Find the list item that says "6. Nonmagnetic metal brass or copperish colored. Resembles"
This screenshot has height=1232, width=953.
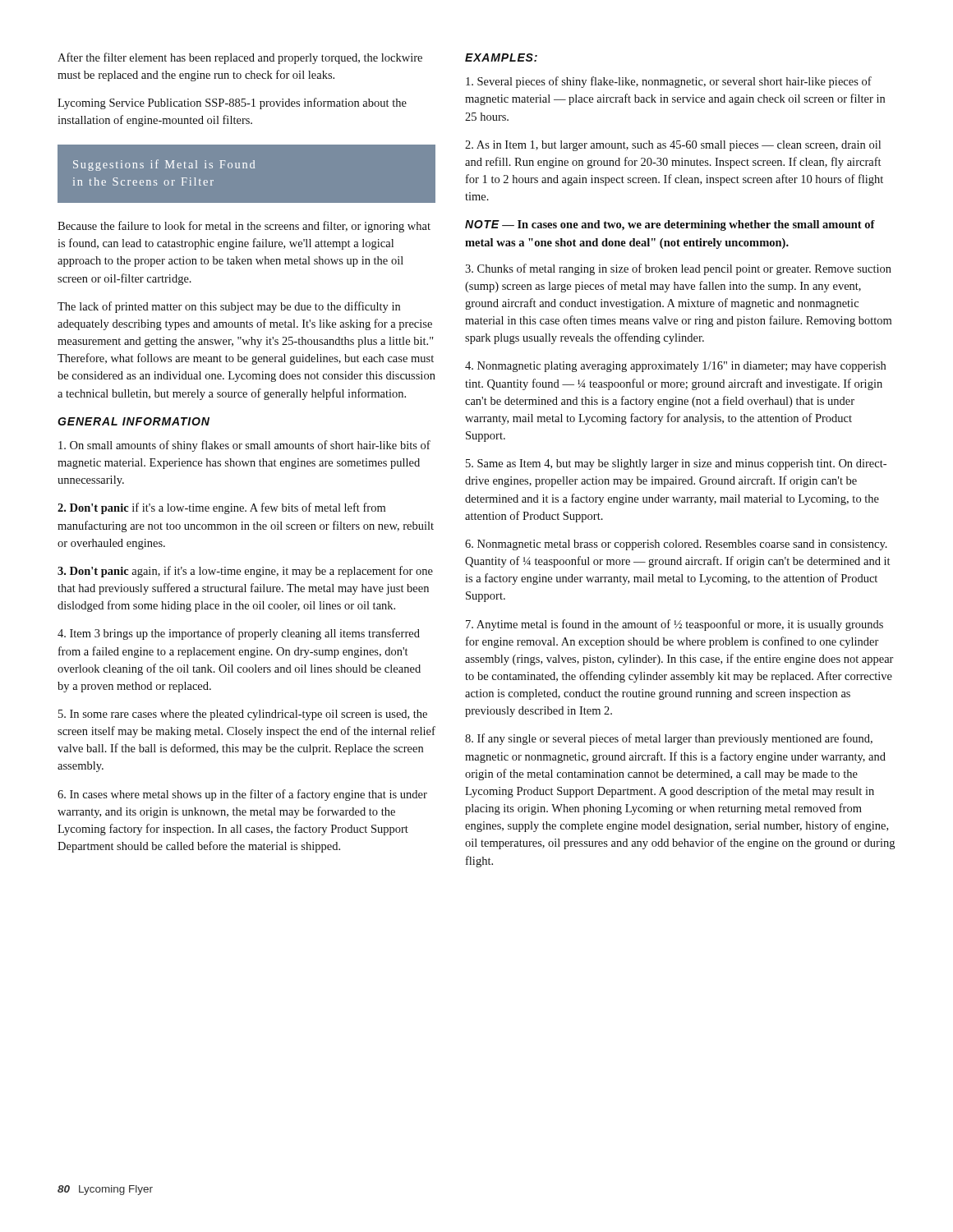pyautogui.click(x=678, y=570)
